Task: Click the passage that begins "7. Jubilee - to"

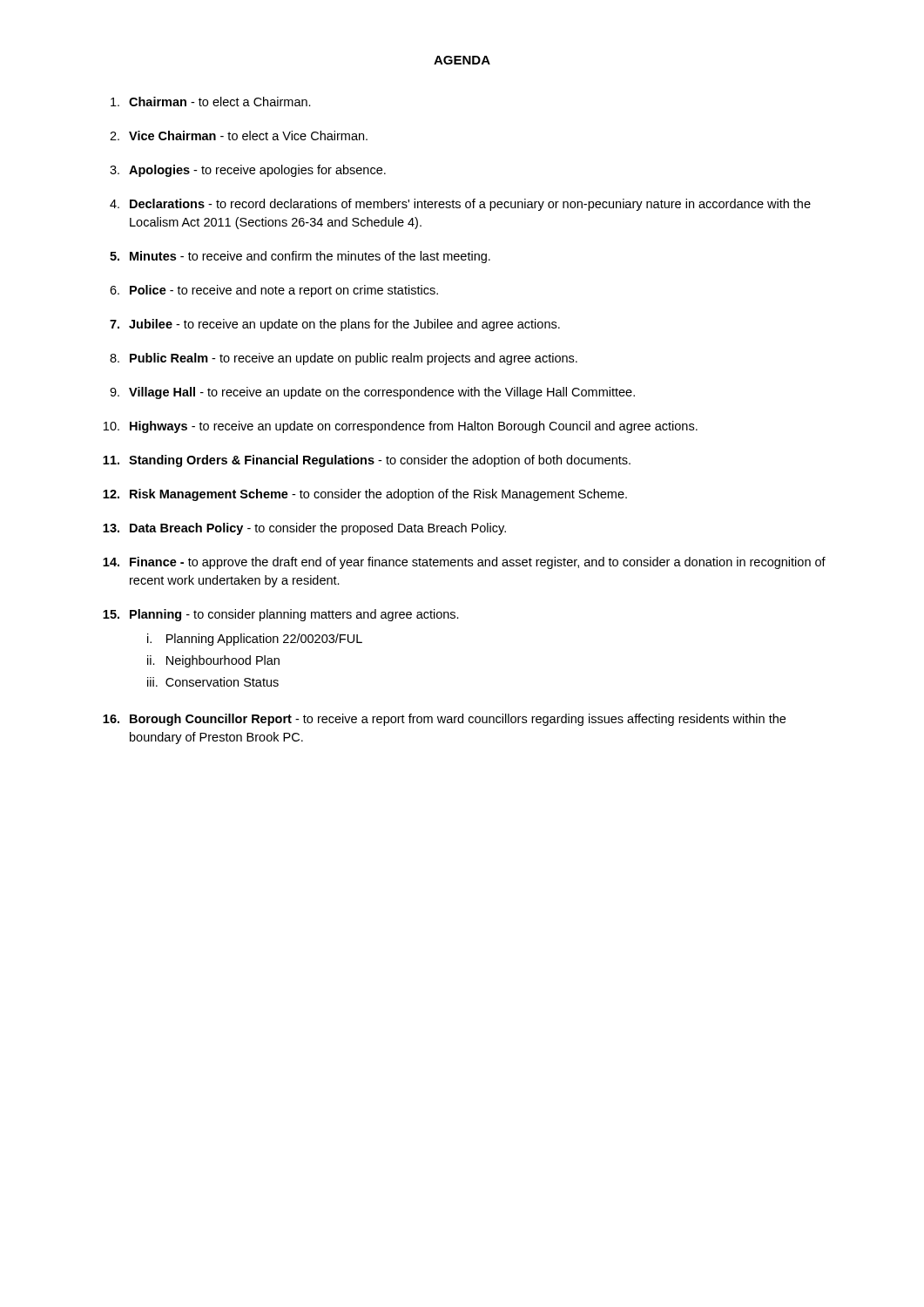Action: pos(462,325)
